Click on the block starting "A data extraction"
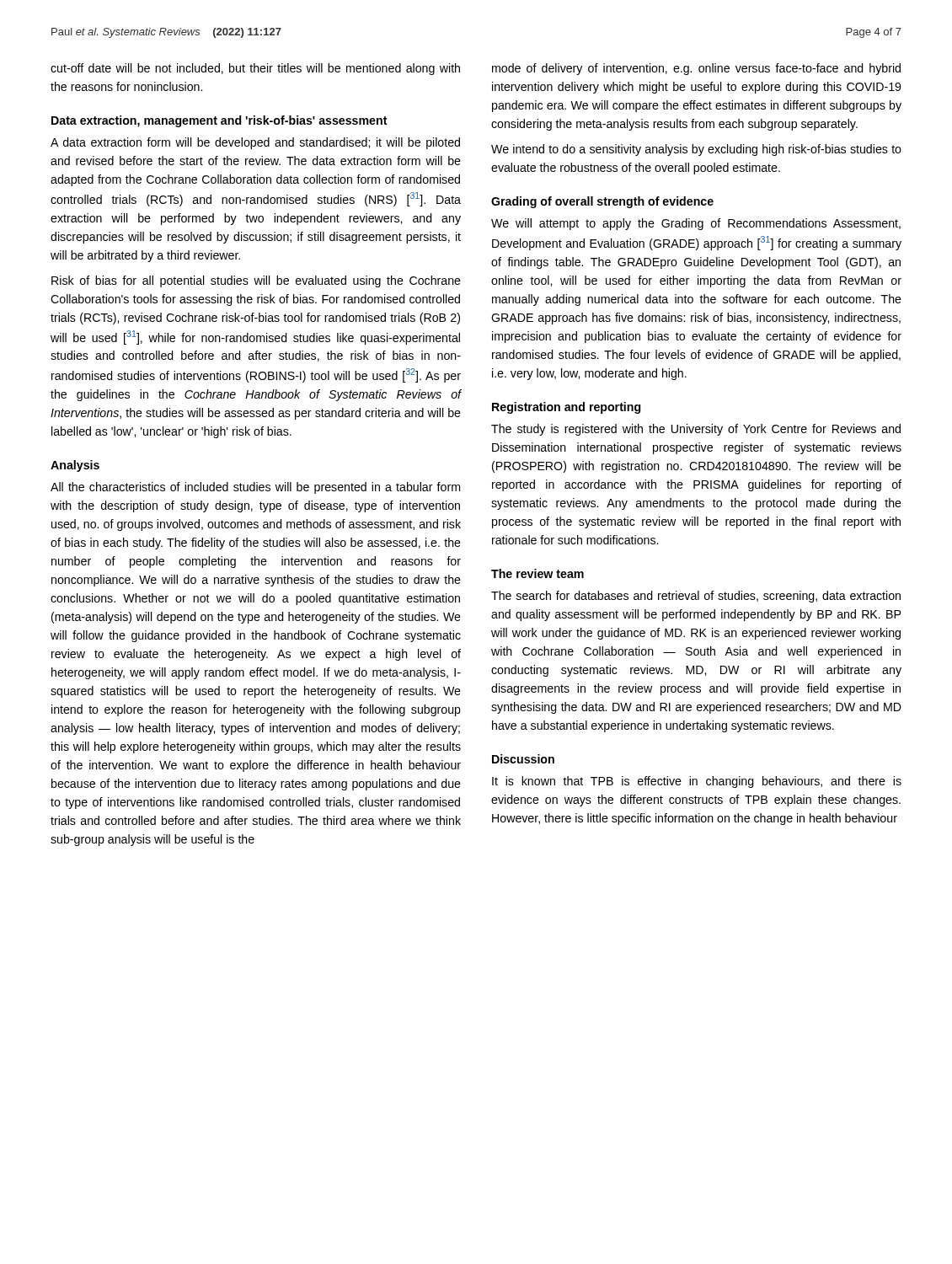 (x=256, y=199)
